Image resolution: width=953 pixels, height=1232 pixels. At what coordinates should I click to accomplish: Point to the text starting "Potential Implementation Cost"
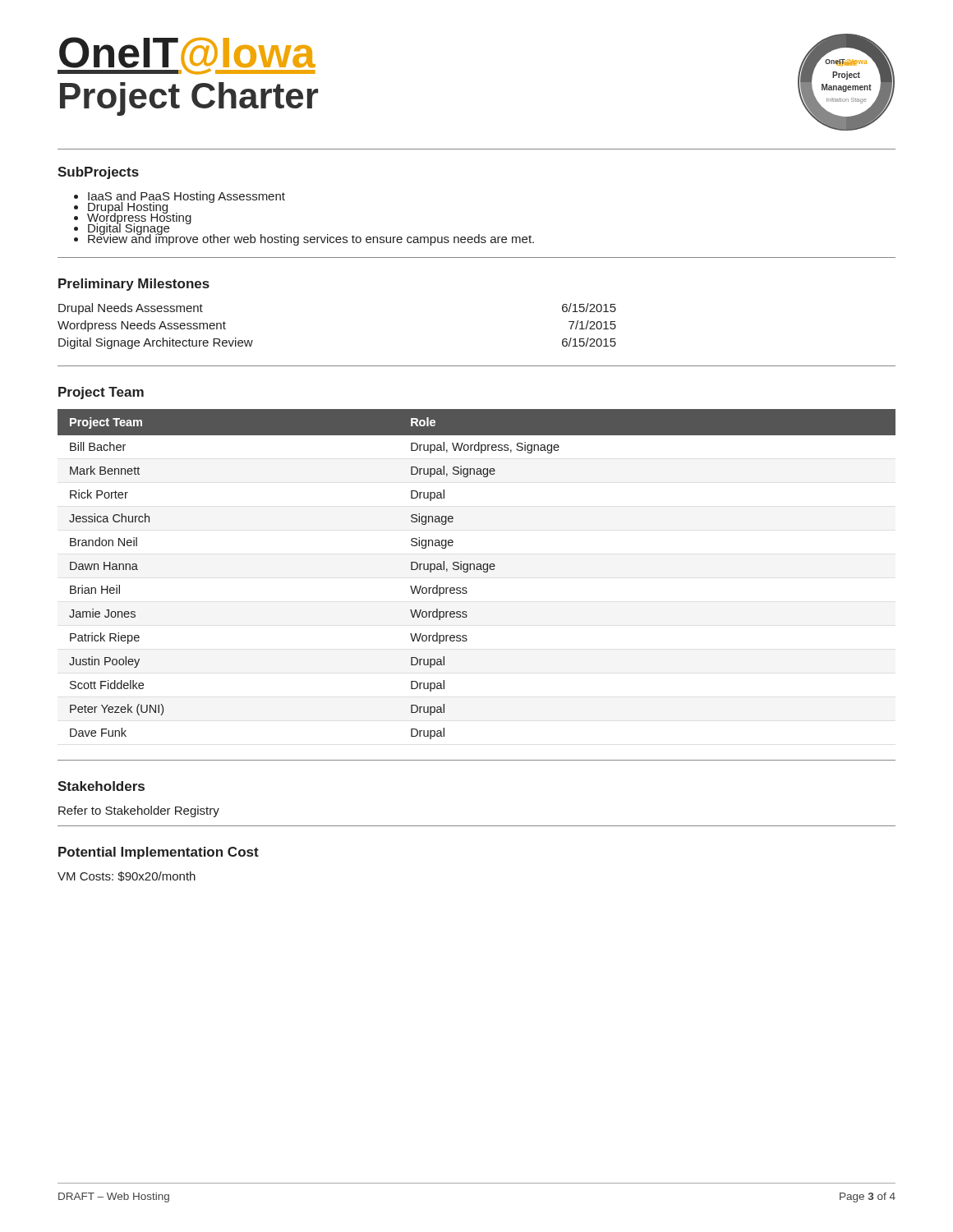[x=159, y=853]
